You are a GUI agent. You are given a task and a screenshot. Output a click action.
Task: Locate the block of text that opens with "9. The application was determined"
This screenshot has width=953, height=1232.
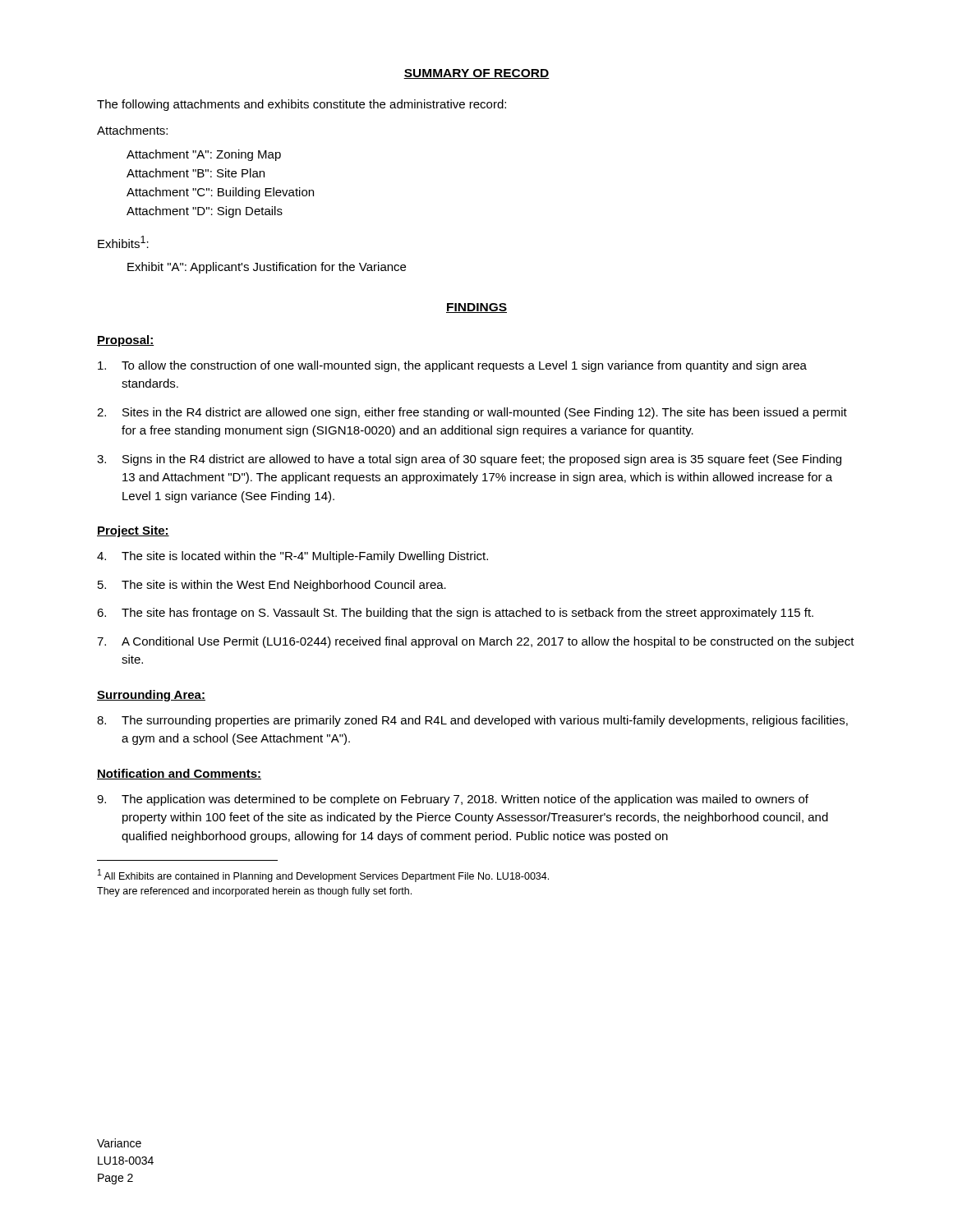point(476,817)
